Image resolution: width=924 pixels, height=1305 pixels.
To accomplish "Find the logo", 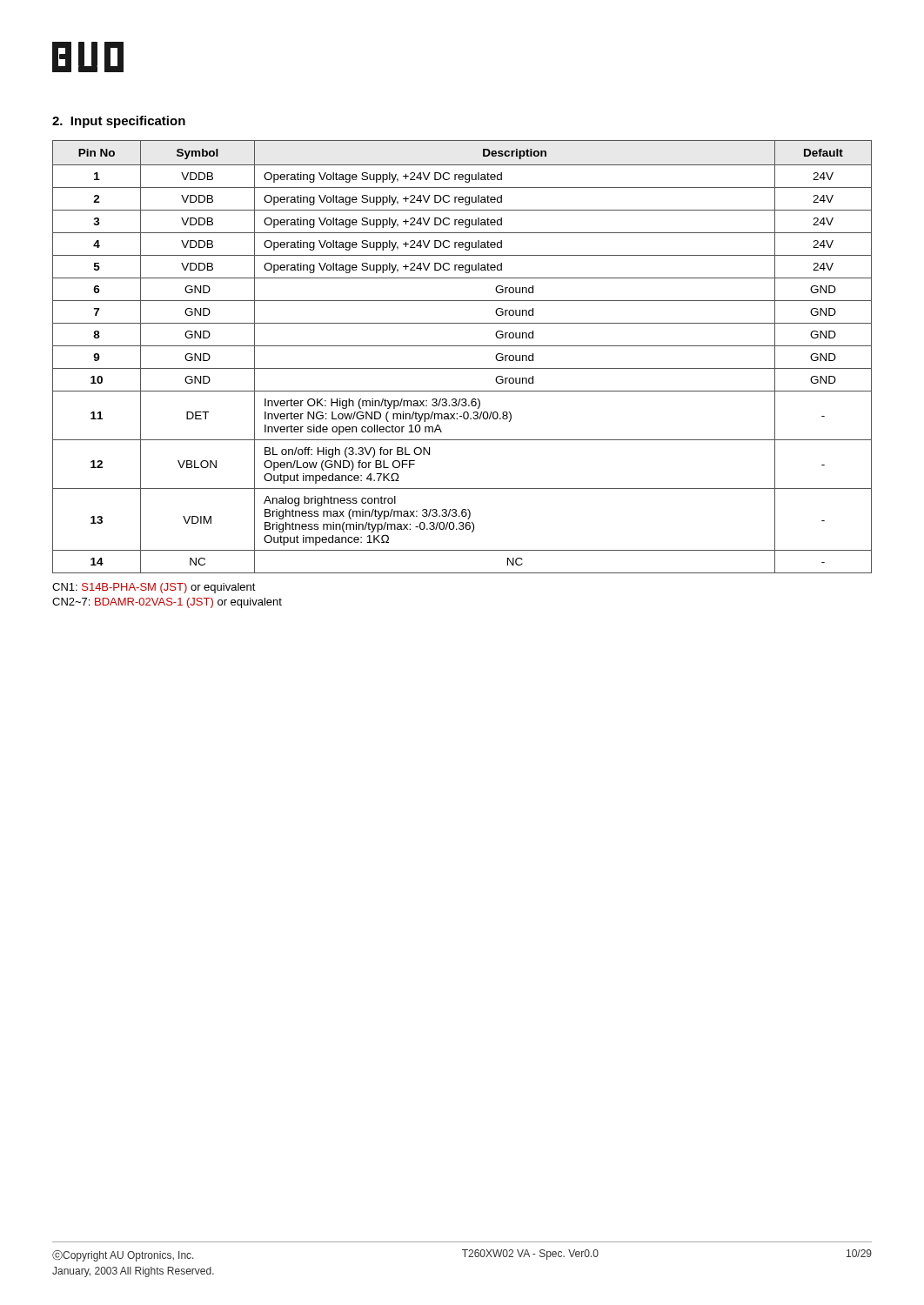I will point(462,61).
